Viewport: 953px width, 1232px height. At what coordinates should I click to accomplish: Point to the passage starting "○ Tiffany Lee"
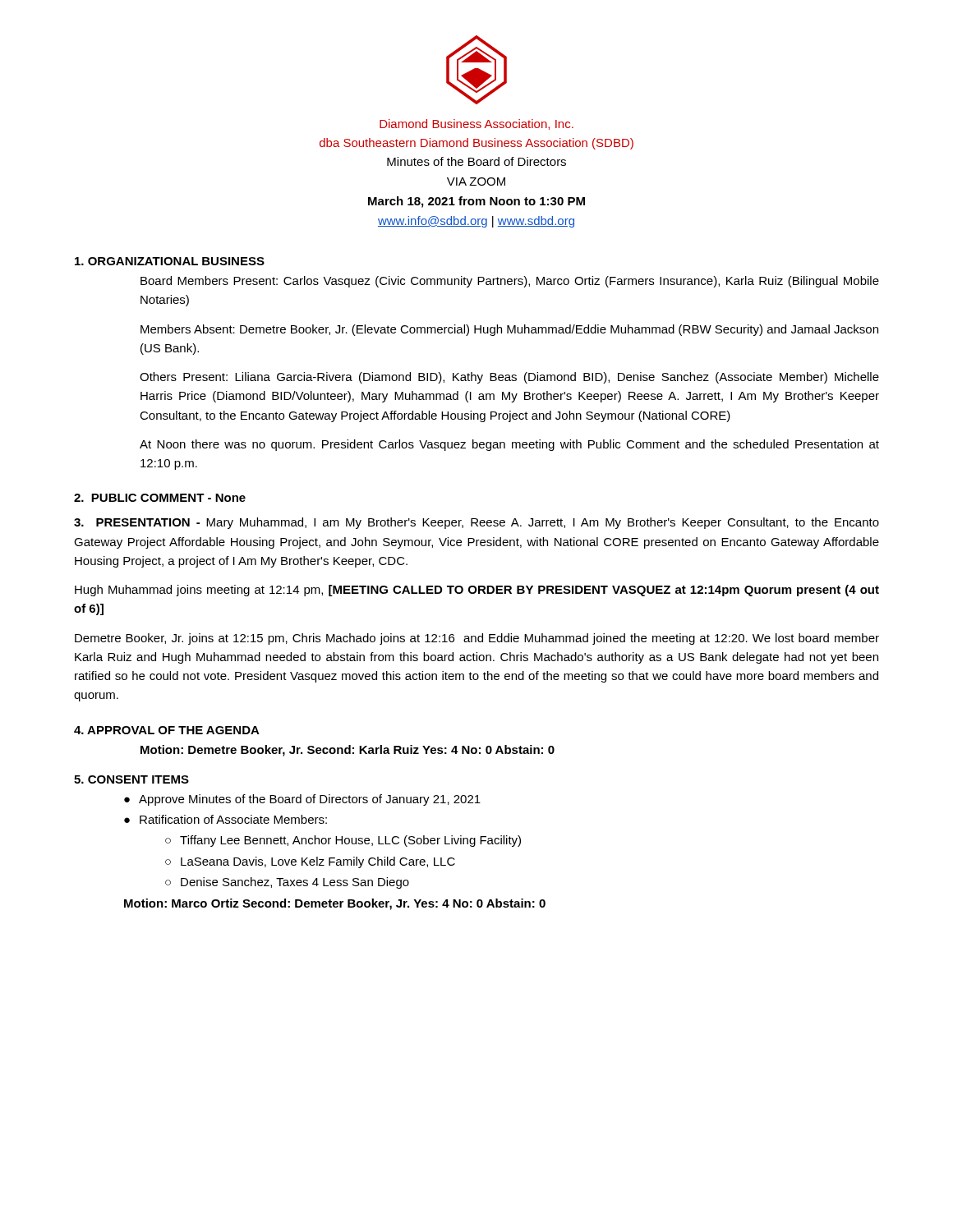(x=343, y=840)
